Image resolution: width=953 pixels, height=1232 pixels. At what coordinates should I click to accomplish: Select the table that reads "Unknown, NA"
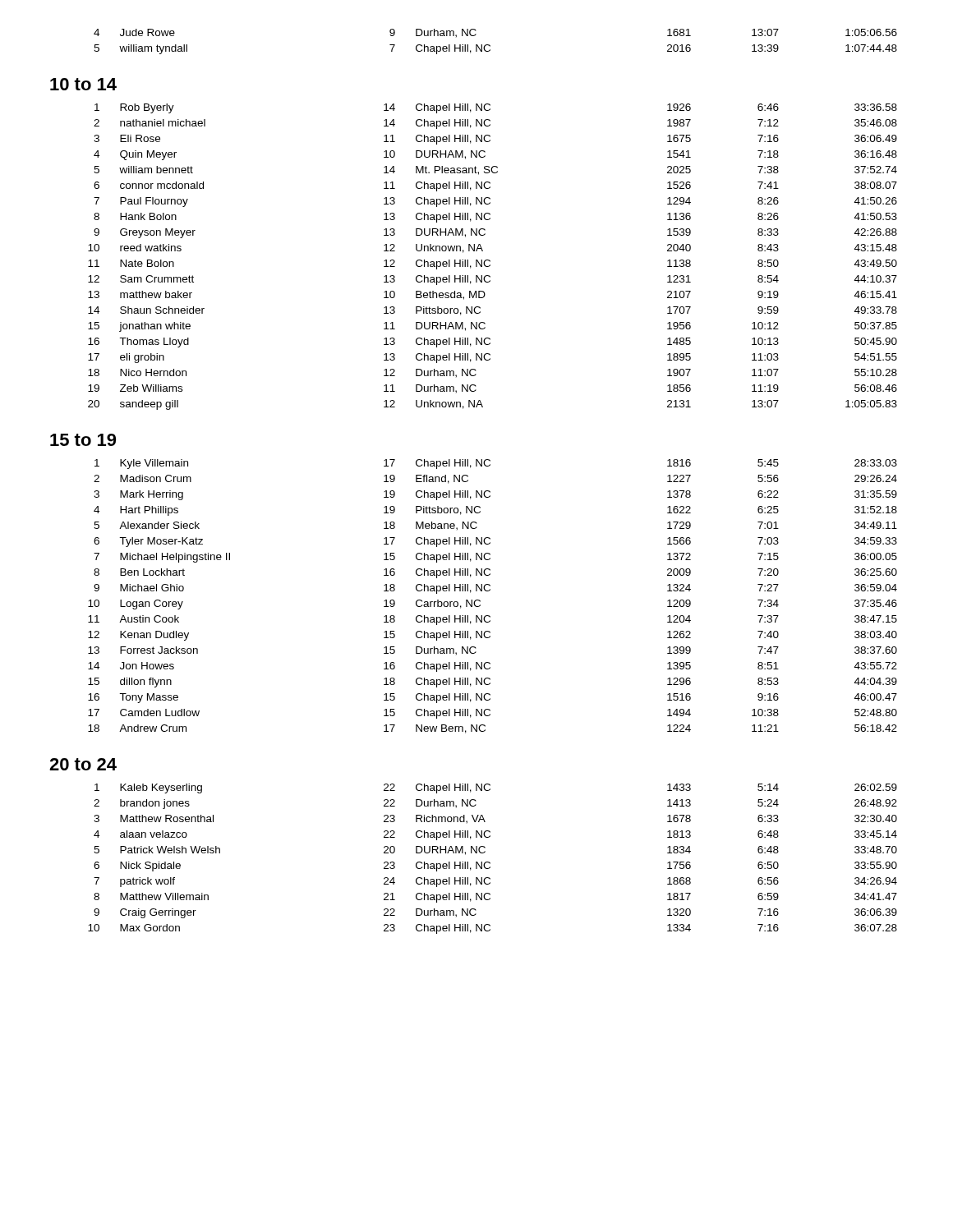tap(476, 255)
